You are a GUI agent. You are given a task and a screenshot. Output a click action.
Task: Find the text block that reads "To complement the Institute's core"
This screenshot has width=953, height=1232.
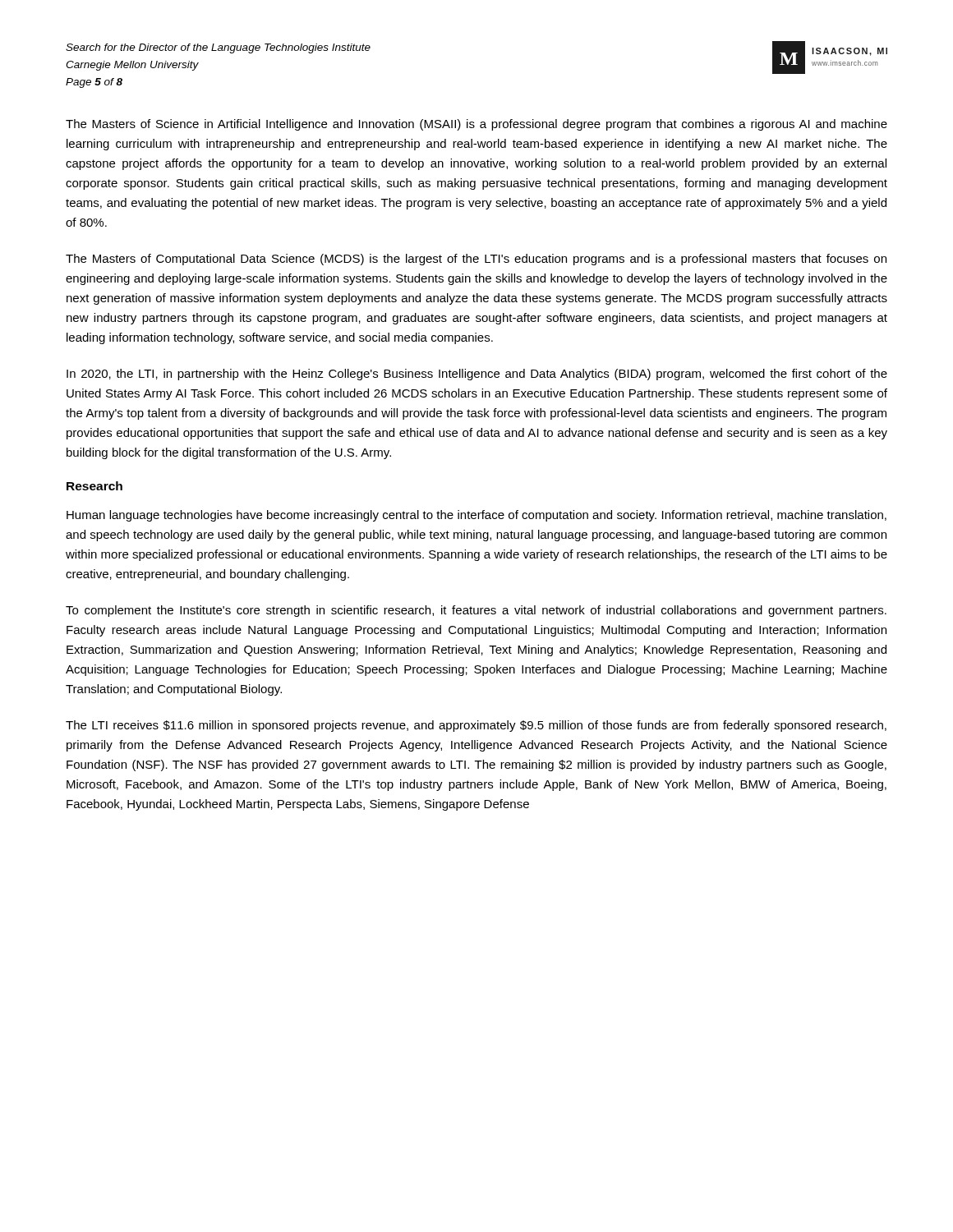coord(476,649)
